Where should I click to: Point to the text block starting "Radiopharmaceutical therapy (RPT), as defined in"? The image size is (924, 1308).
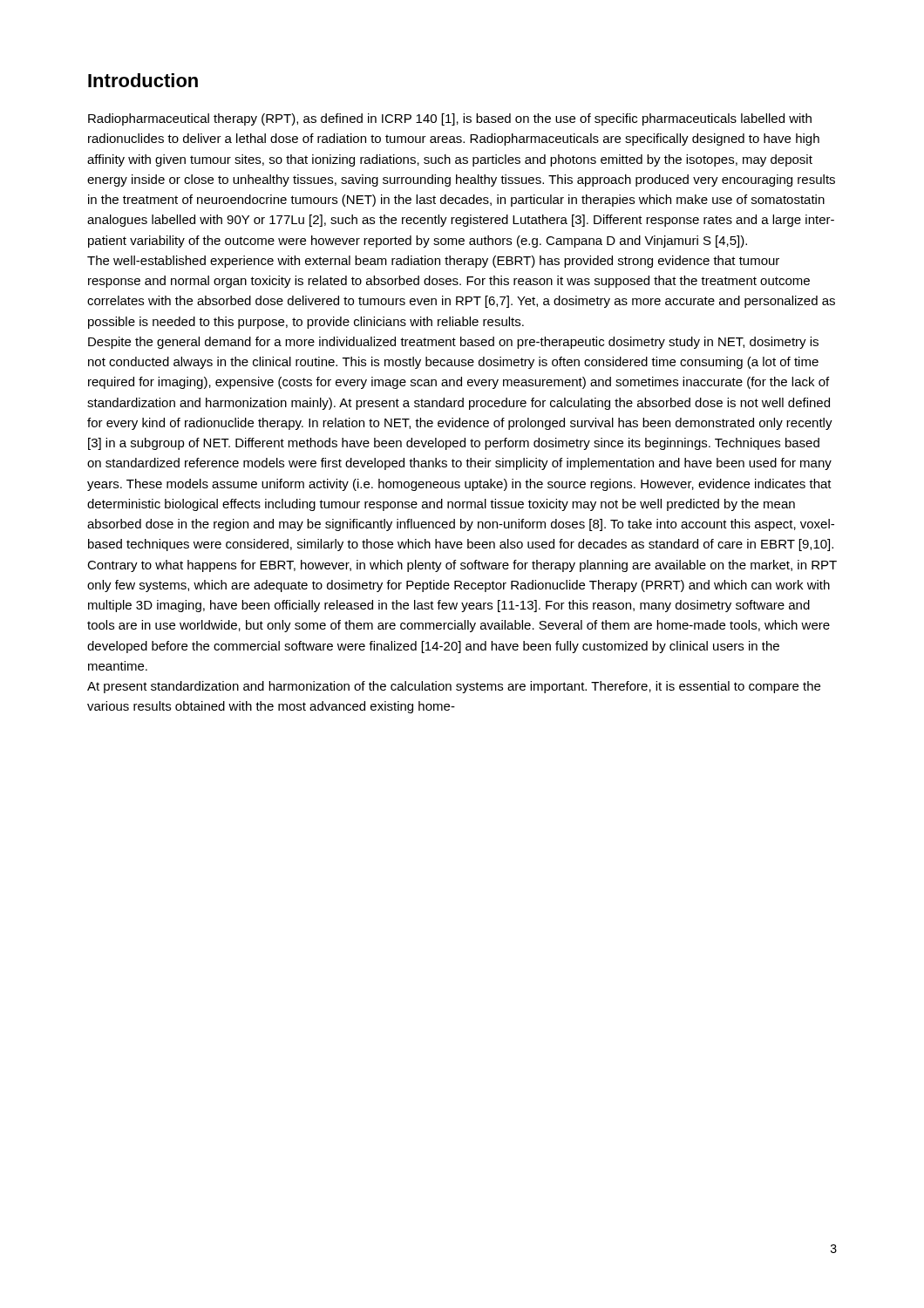(462, 412)
